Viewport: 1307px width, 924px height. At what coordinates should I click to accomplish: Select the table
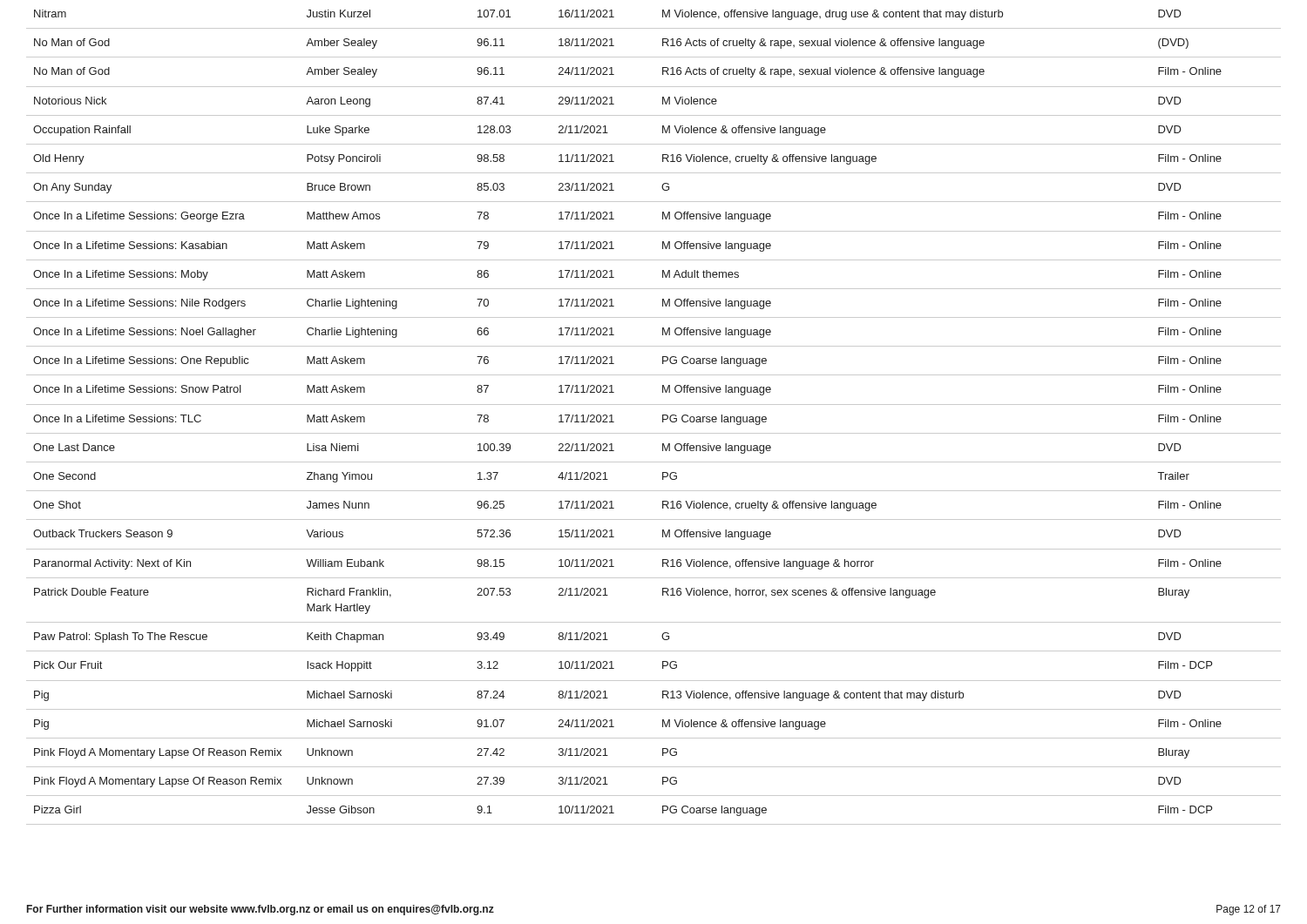(x=654, y=413)
